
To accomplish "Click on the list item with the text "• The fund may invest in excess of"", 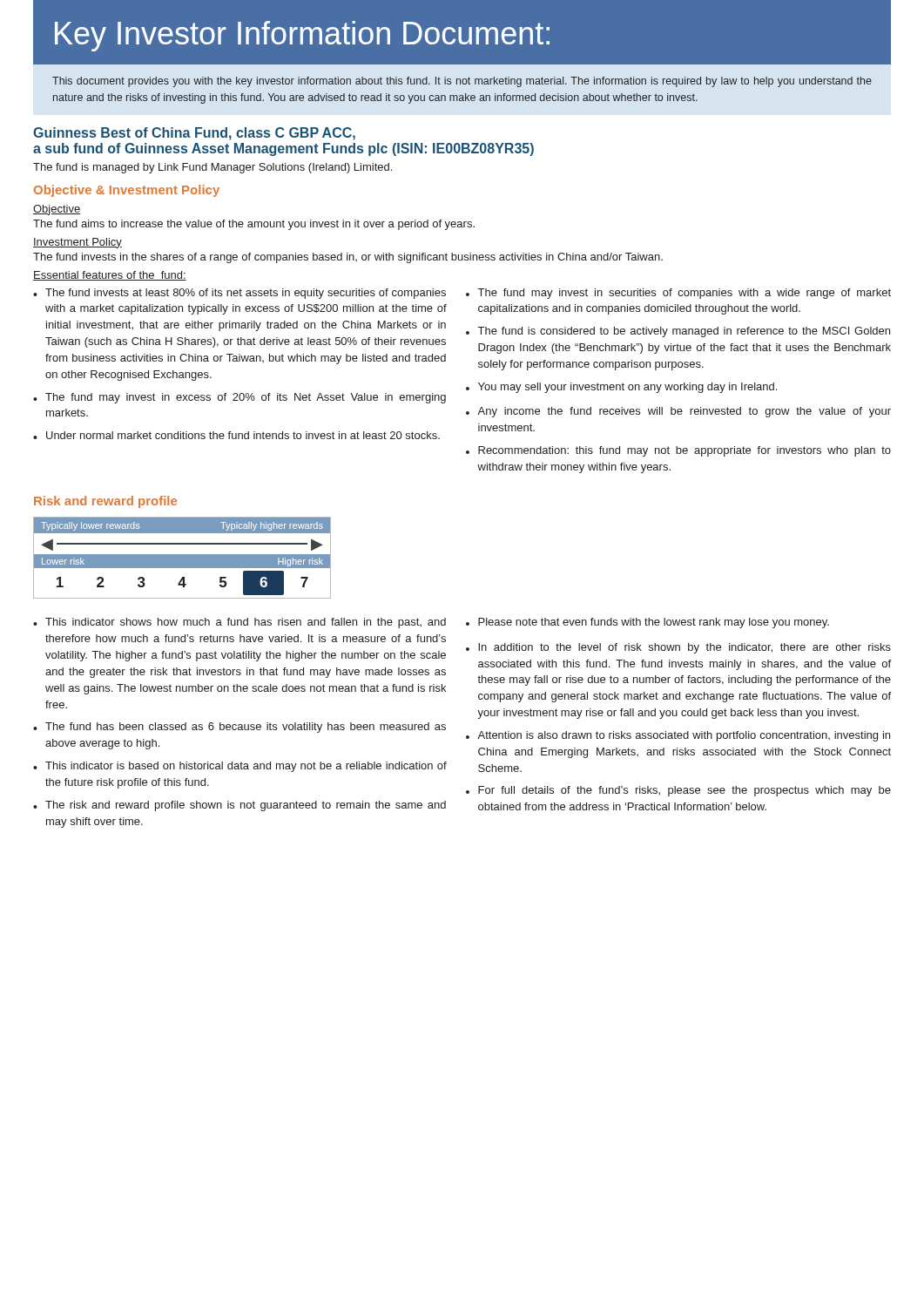I will pyautogui.click(x=240, y=405).
